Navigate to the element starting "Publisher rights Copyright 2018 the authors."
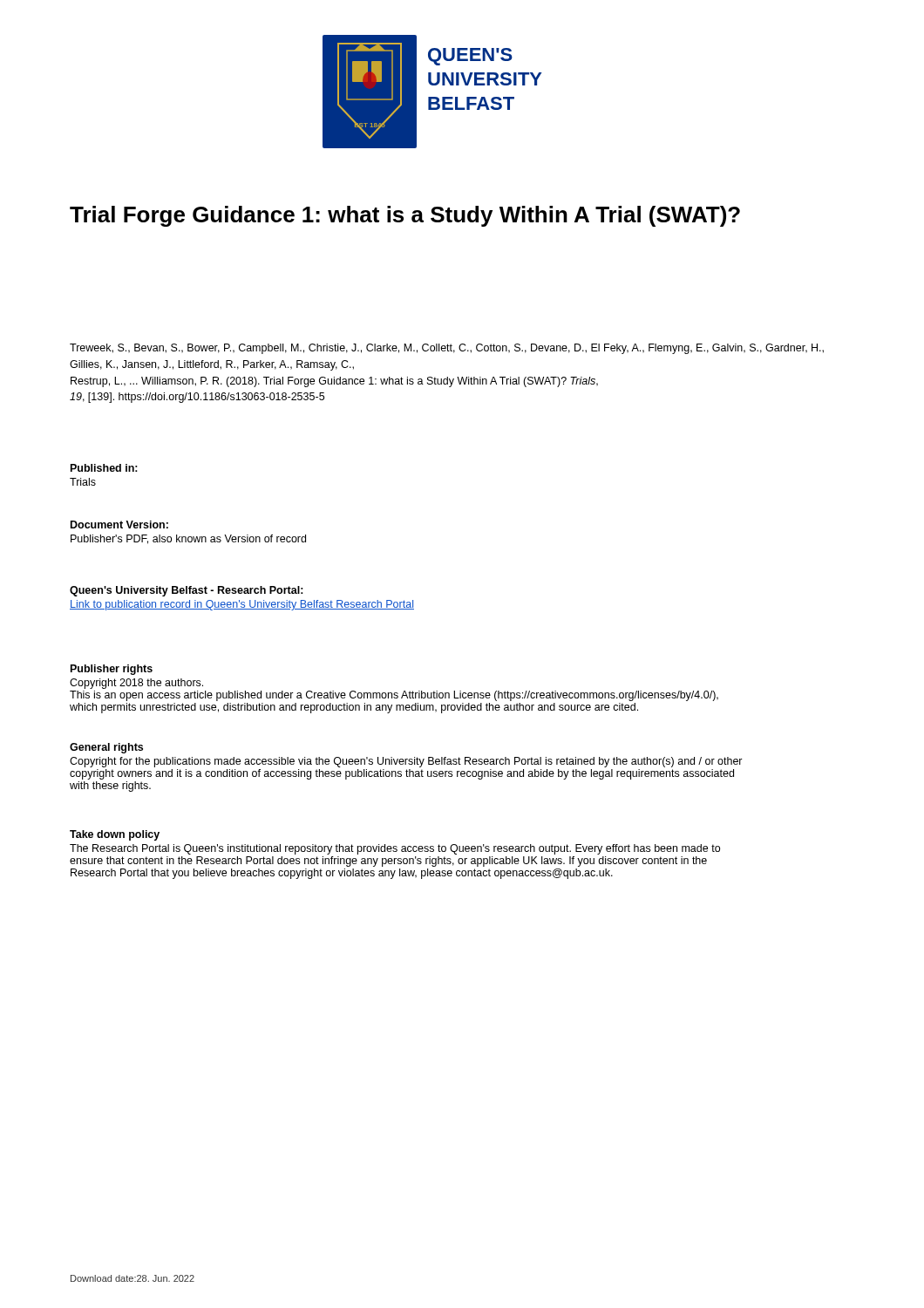The image size is (924, 1308). coord(462,688)
